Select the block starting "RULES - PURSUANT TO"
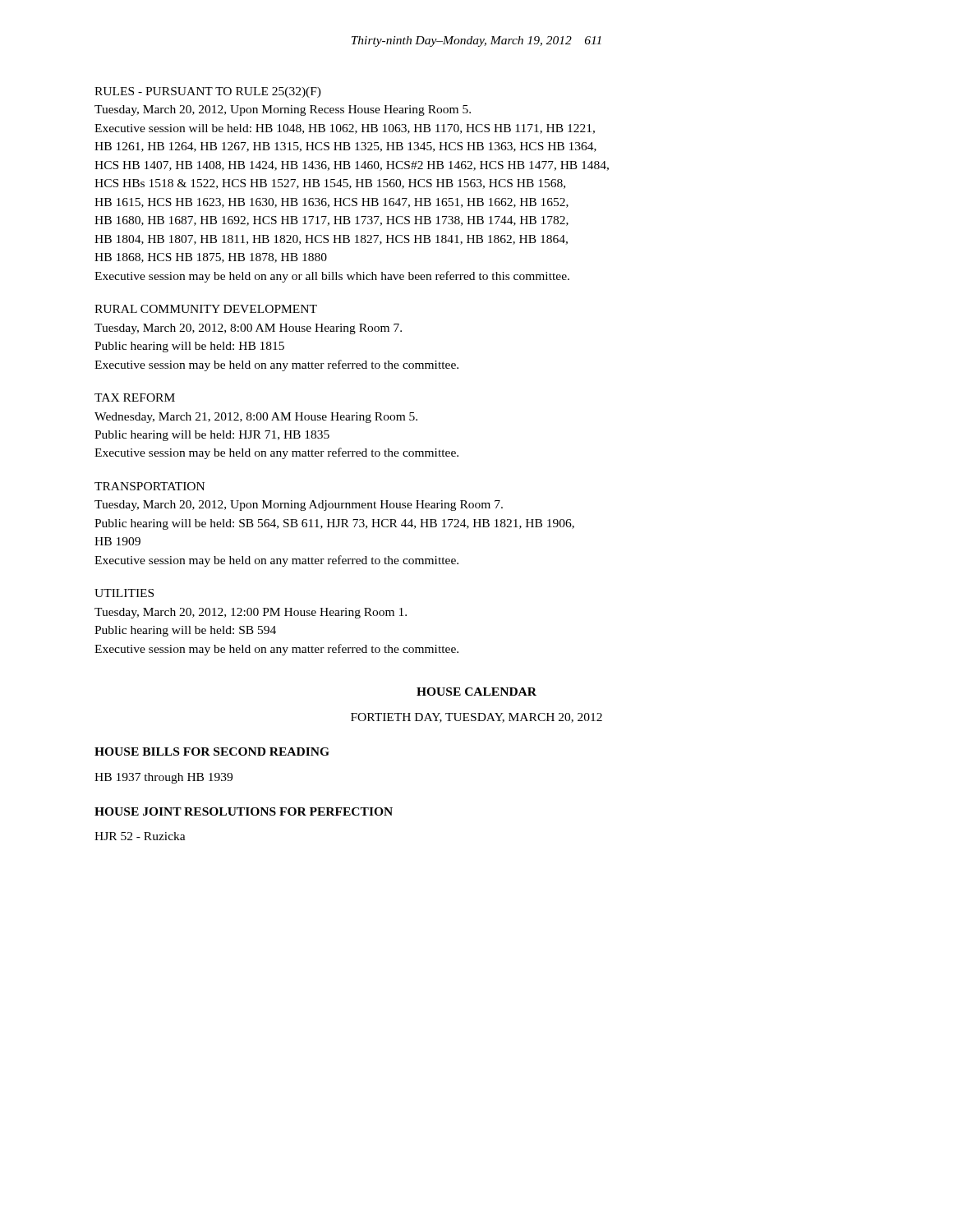This screenshot has width=953, height=1232. point(352,183)
